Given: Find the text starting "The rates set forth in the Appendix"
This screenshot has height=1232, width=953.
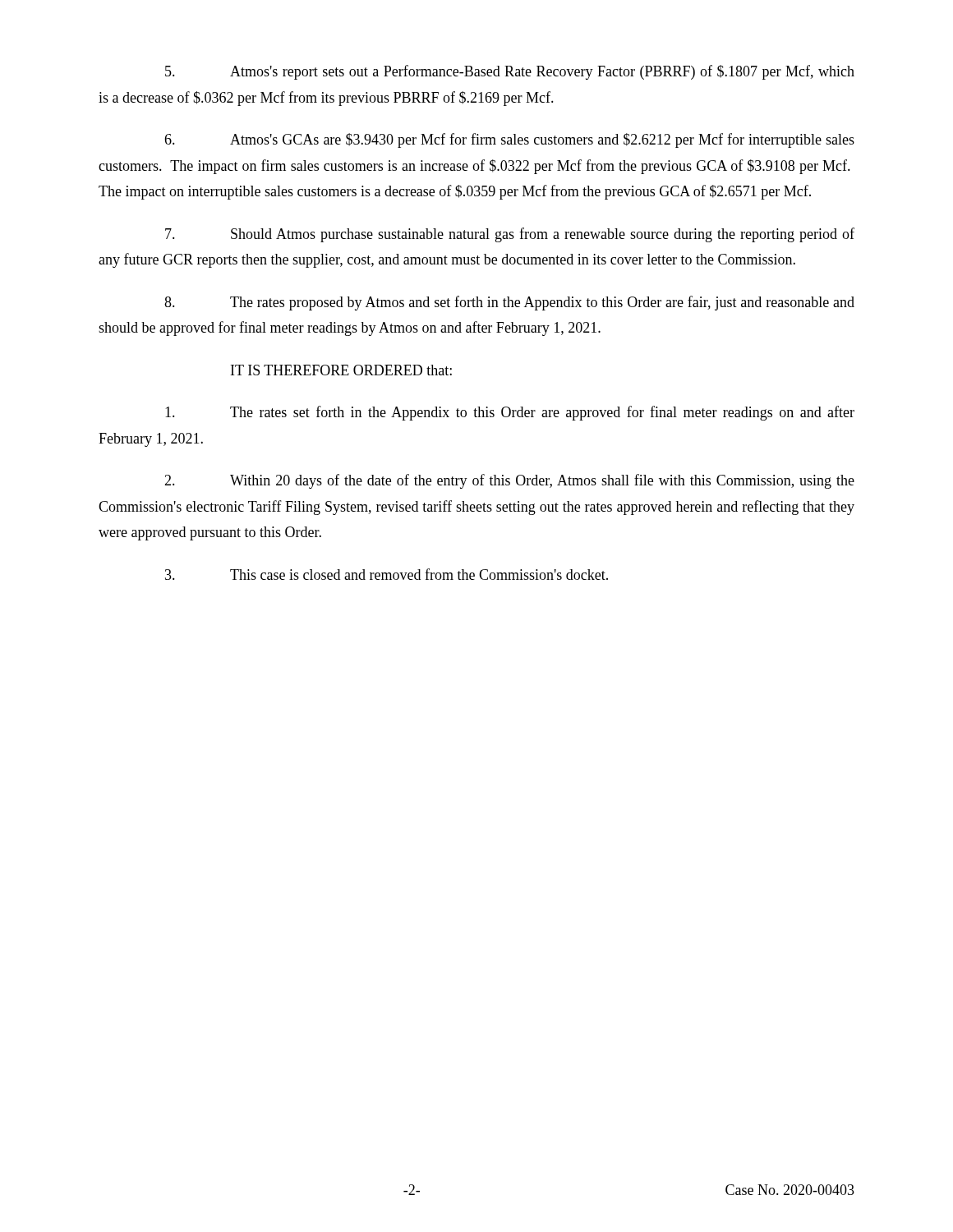Looking at the screenshot, I should (x=476, y=426).
